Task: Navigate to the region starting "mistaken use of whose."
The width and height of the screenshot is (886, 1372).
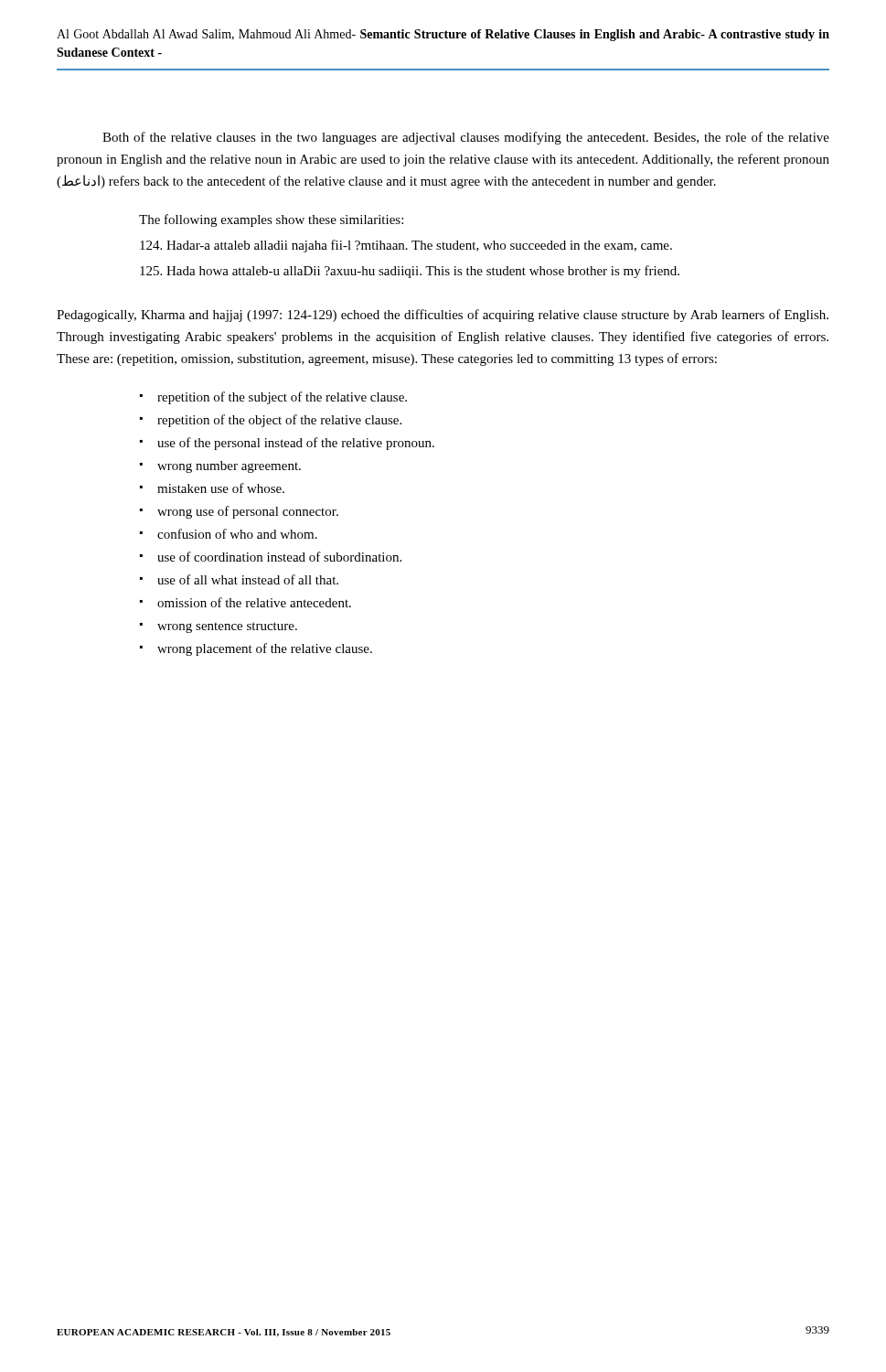Action: [x=221, y=488]
